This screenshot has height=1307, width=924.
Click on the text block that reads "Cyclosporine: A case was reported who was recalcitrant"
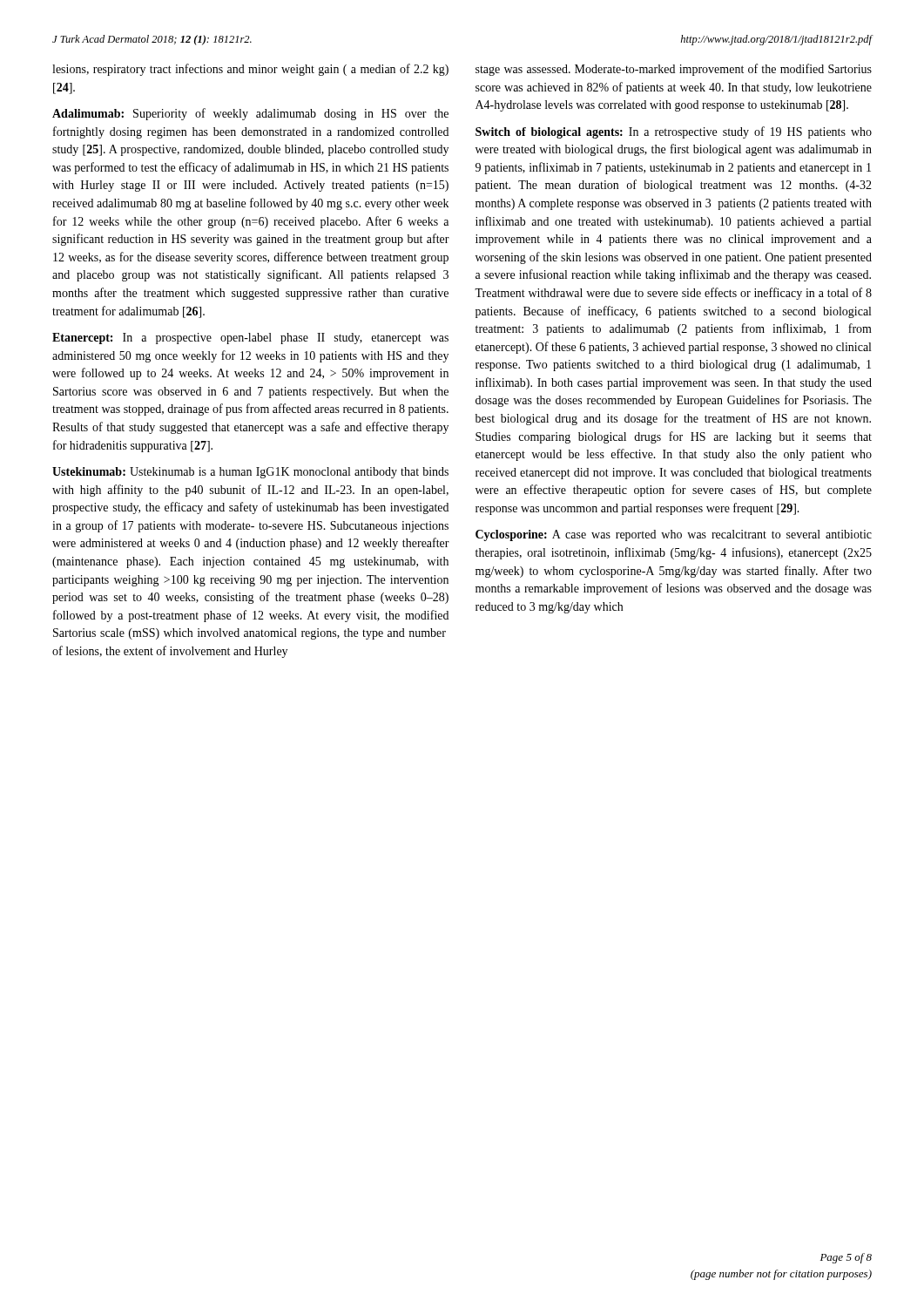[x=673, y=572]
